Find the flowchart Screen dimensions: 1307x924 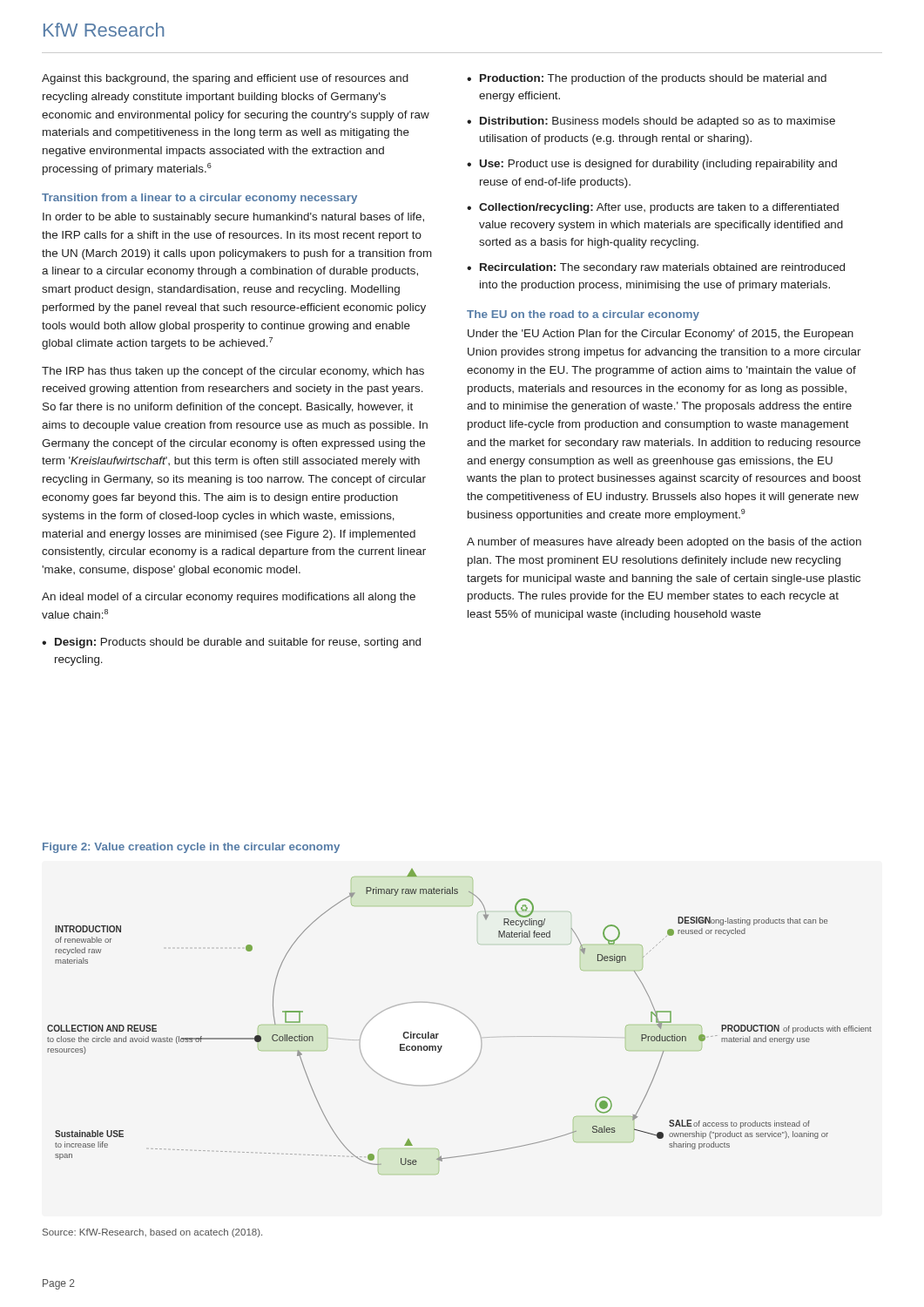click(462, 1040)
